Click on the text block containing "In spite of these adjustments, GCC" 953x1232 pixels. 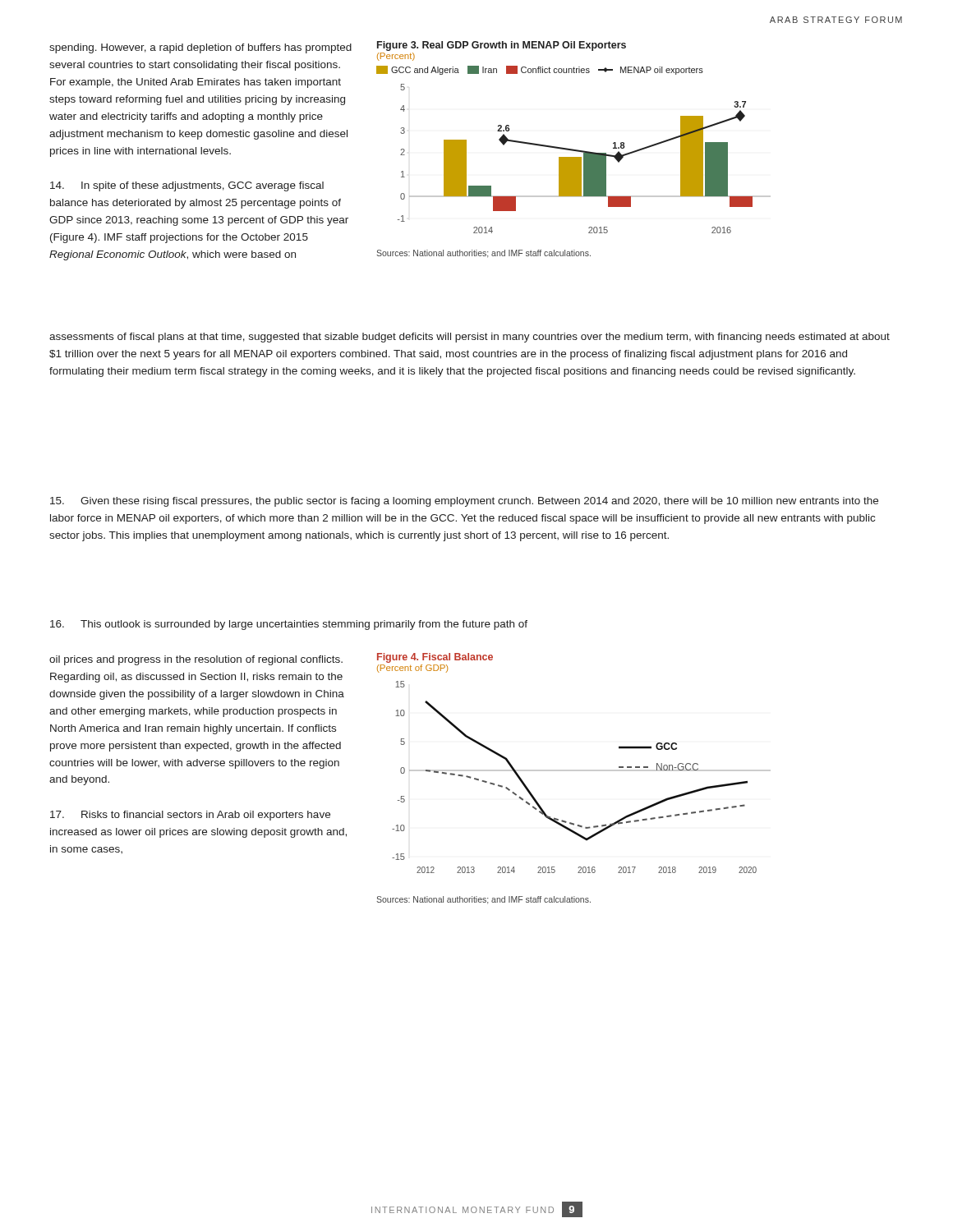(x=199, y=219)
